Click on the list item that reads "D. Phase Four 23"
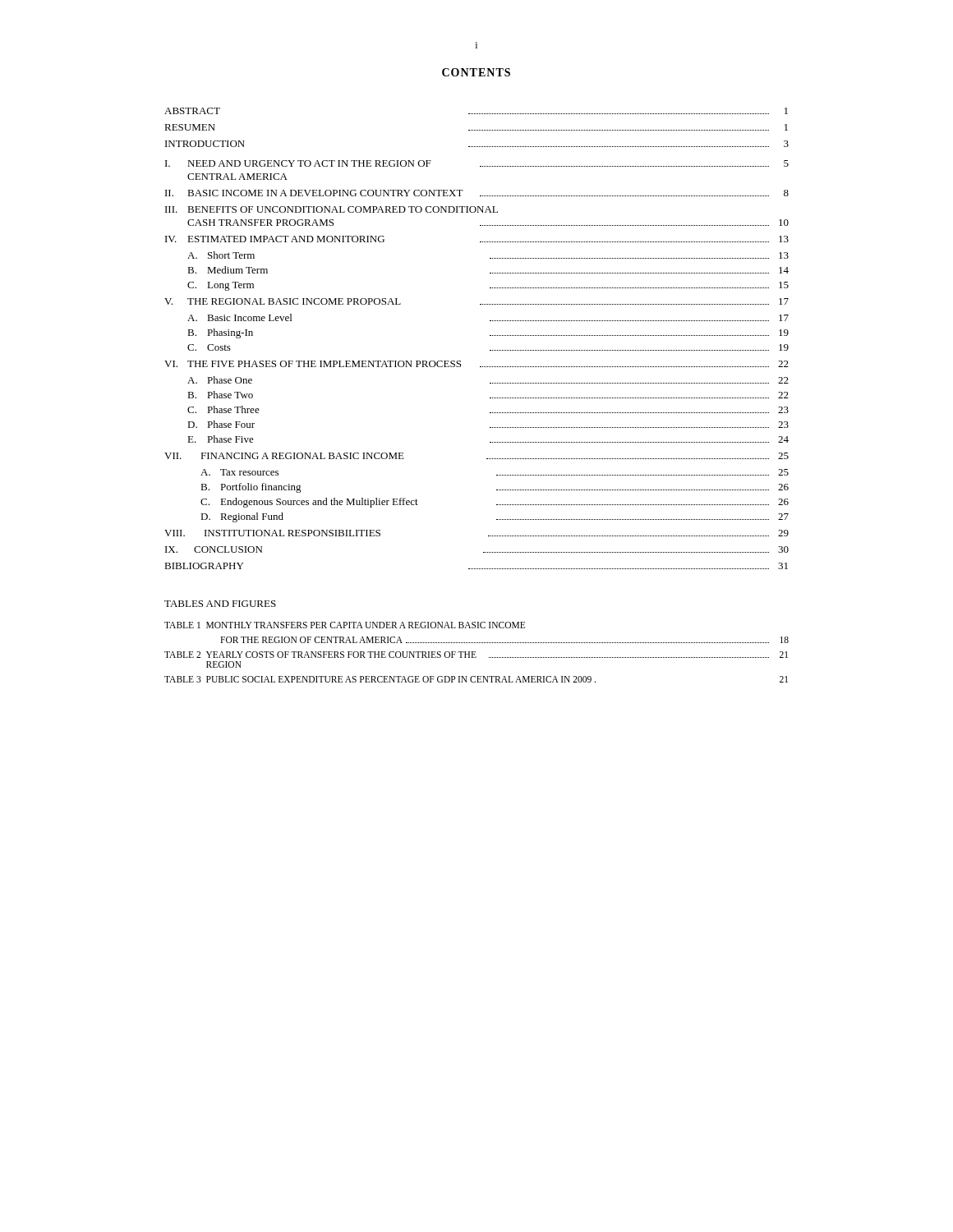The width and height of the screenshot is (953, 1232). click(x=488, y=425)
